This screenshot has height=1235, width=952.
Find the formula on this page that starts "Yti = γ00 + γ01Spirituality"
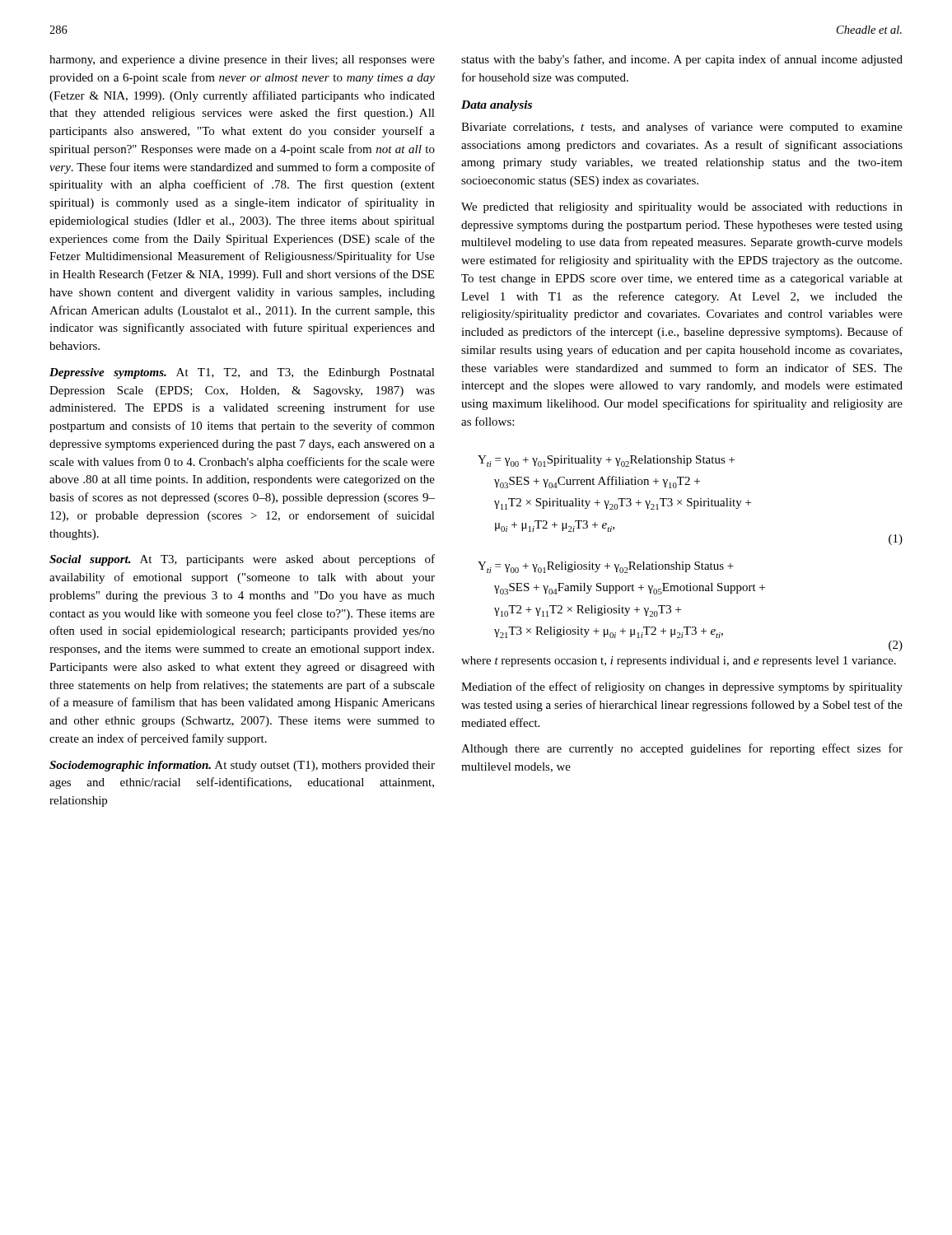(x=682, y=493)
